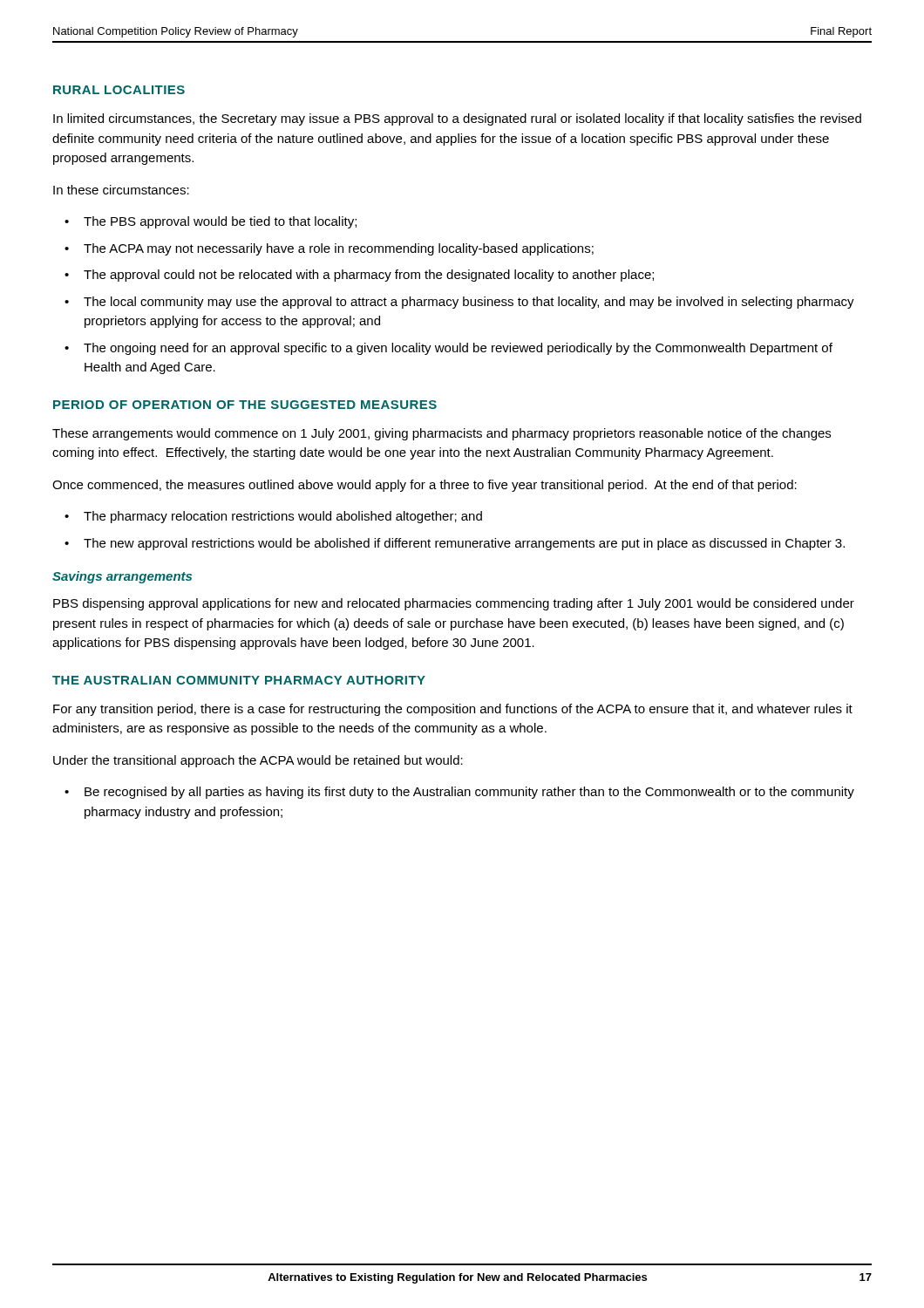Find the text block that says "For any transition period, there is"

[x=452, y=718]
